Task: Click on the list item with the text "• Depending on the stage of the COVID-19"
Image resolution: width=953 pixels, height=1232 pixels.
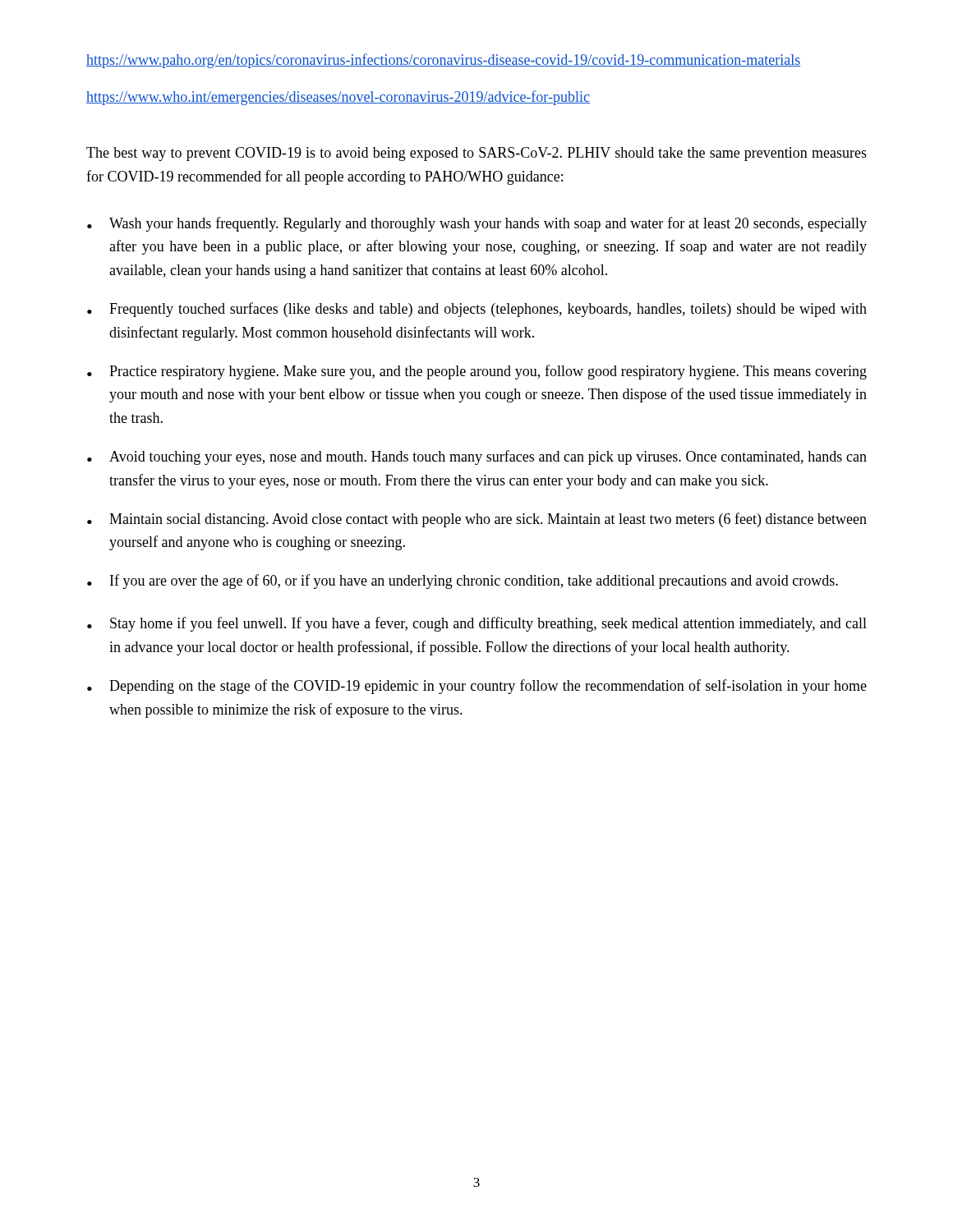Action: (x=476, y=698)
